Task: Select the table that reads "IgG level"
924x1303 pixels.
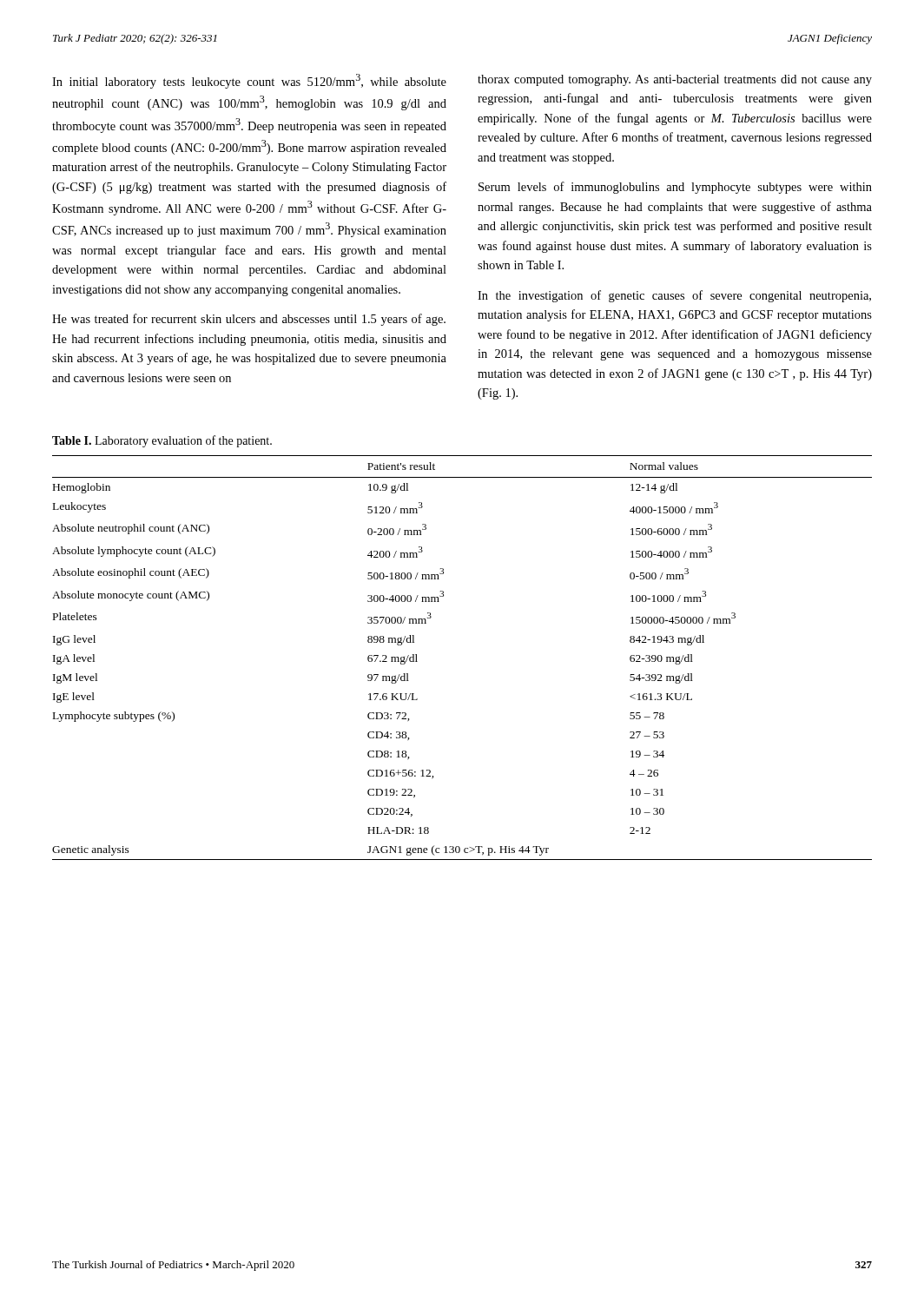Action: point(462,657)
